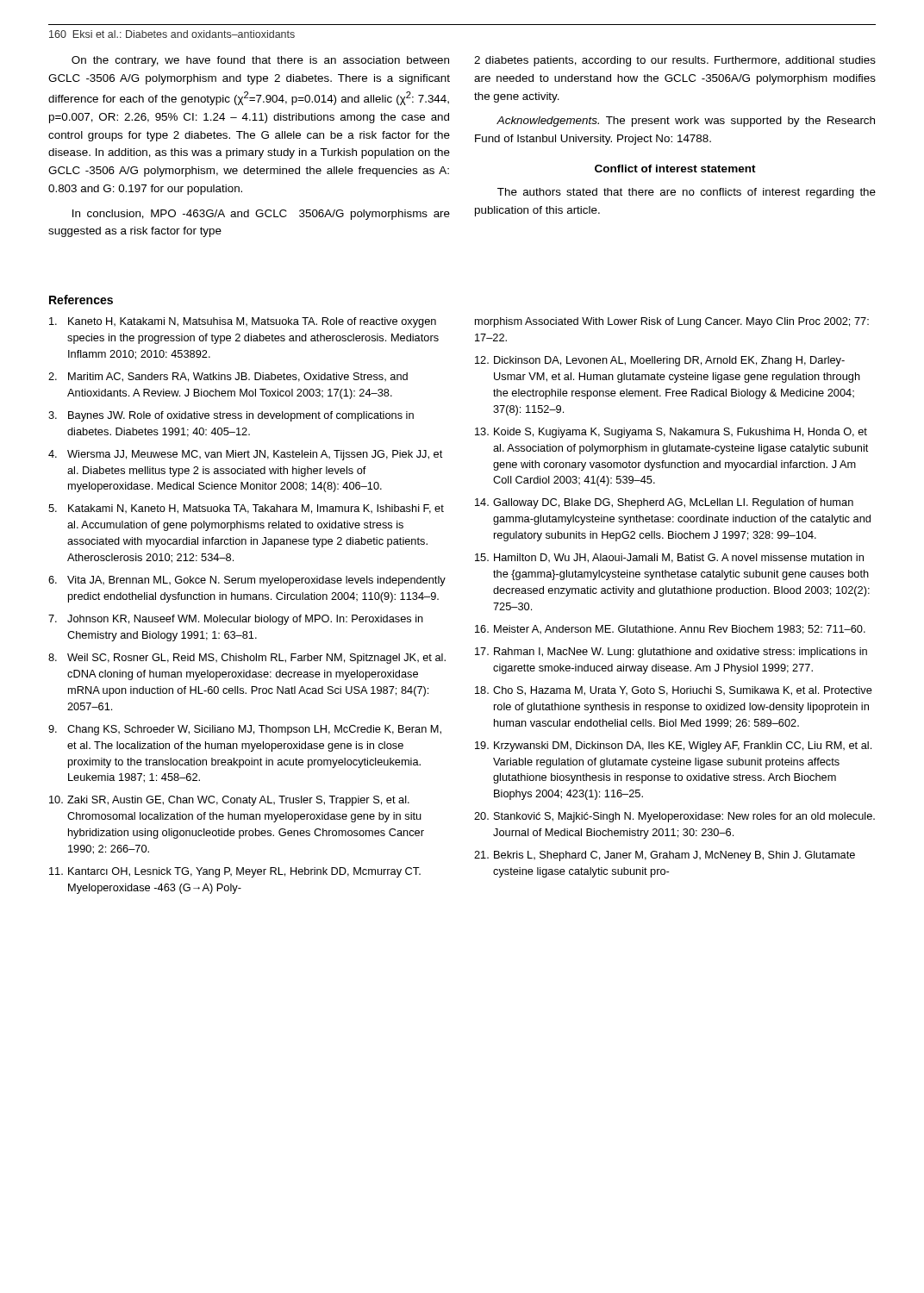The image size is (924, 1293).
Task: Click on the text block starting "7. Johnson KR, Nauseef"
Action: [249, 627]
